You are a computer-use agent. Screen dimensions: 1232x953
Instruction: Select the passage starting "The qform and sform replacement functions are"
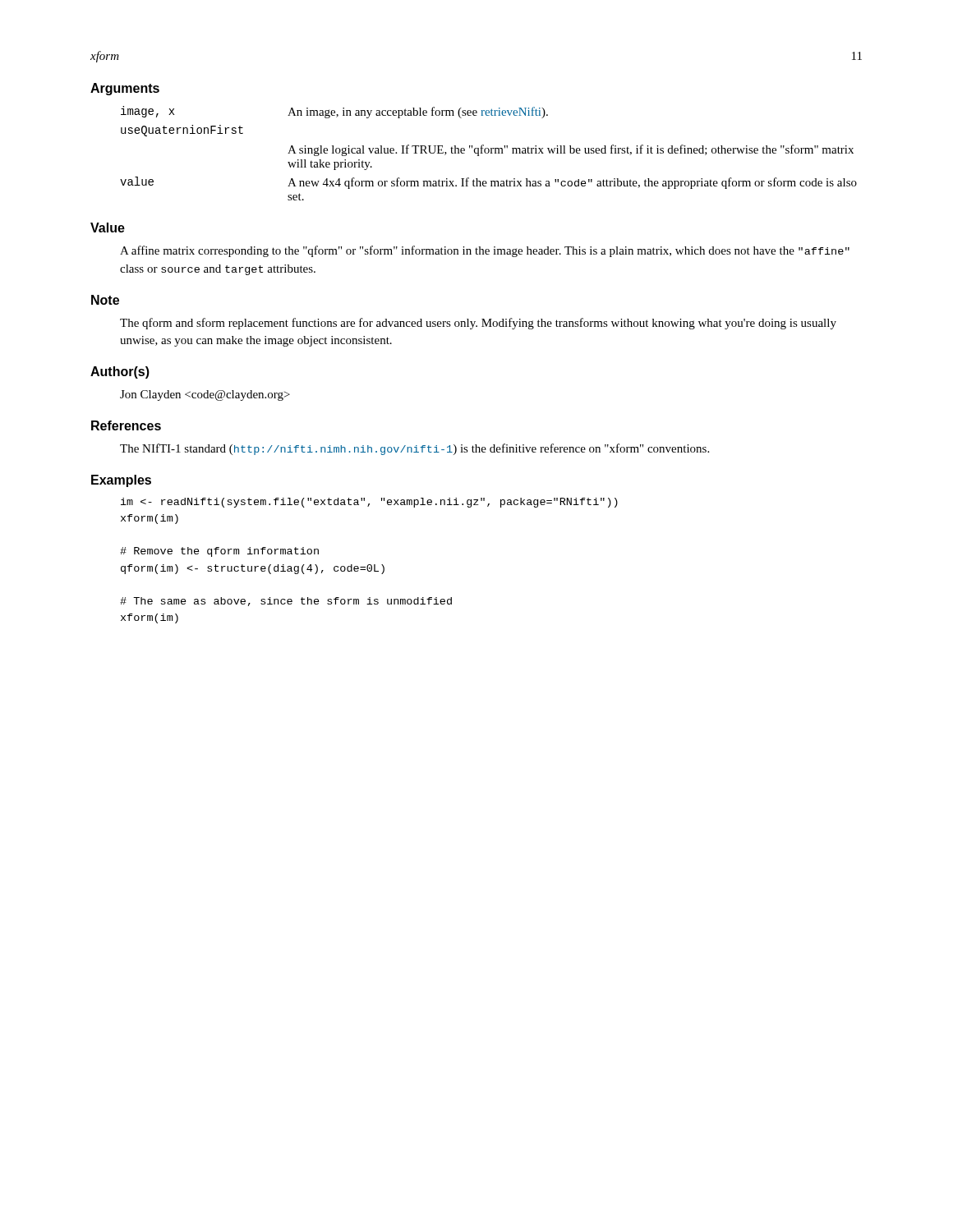tap(478, 331)
